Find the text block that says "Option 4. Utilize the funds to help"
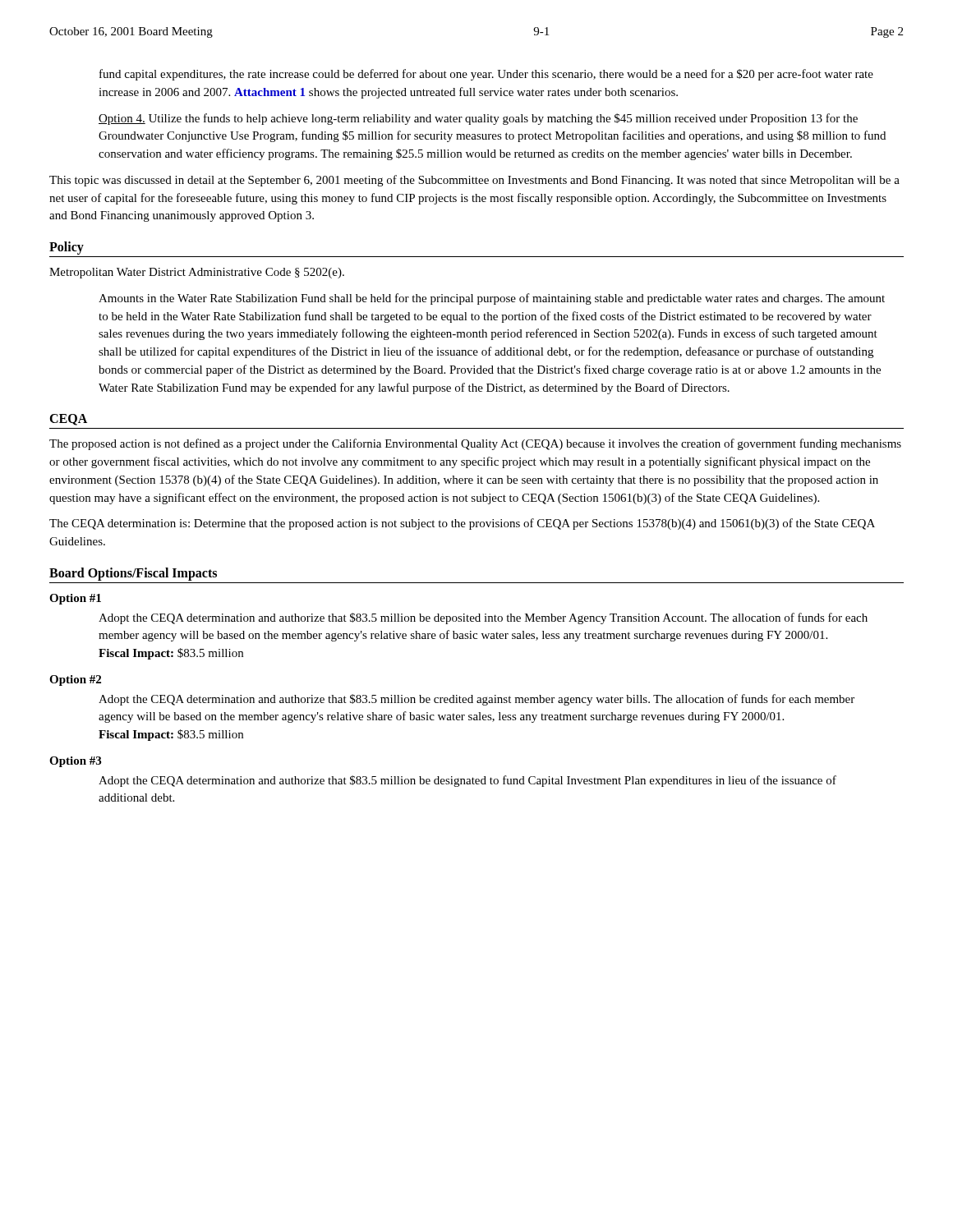Image resolution: width=953 pixels, height=1232 pixels. pyautogui.click(x=493, y=136)
